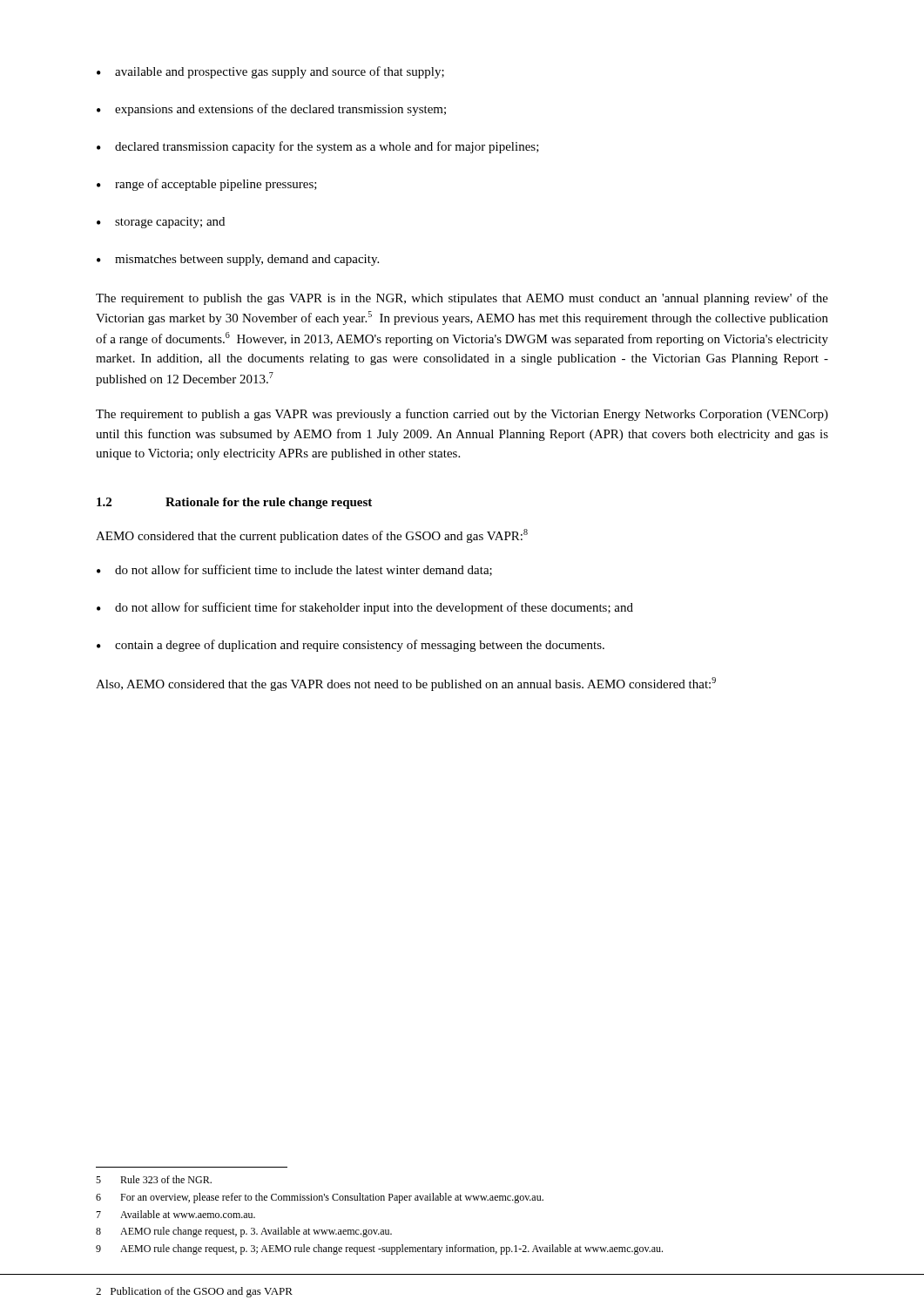Navigate to the passage starting "6 For an overview, please refer to the"
This screenshot has height=1307, width=924.
point(462,1197)
